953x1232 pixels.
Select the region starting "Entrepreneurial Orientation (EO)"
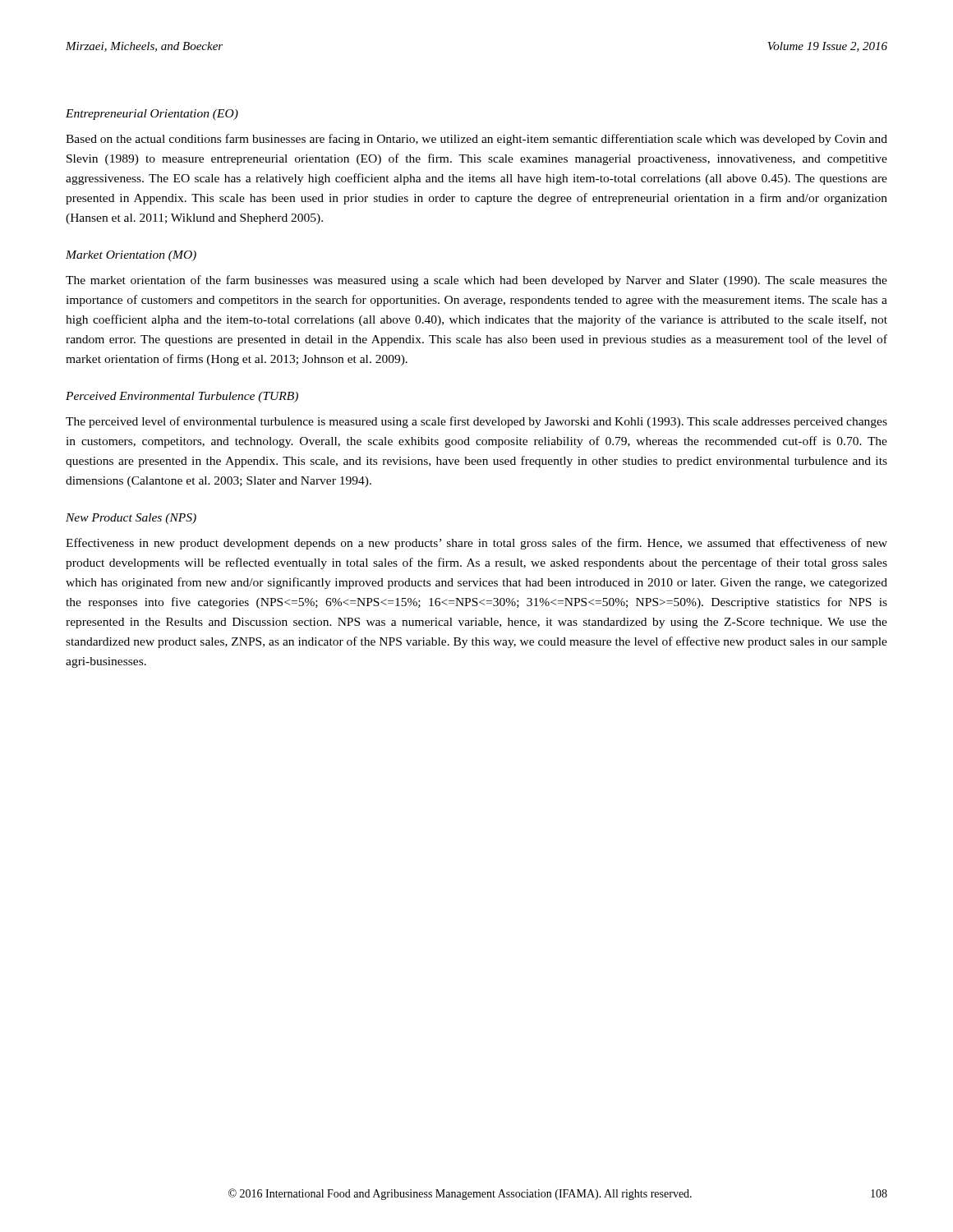152,113
